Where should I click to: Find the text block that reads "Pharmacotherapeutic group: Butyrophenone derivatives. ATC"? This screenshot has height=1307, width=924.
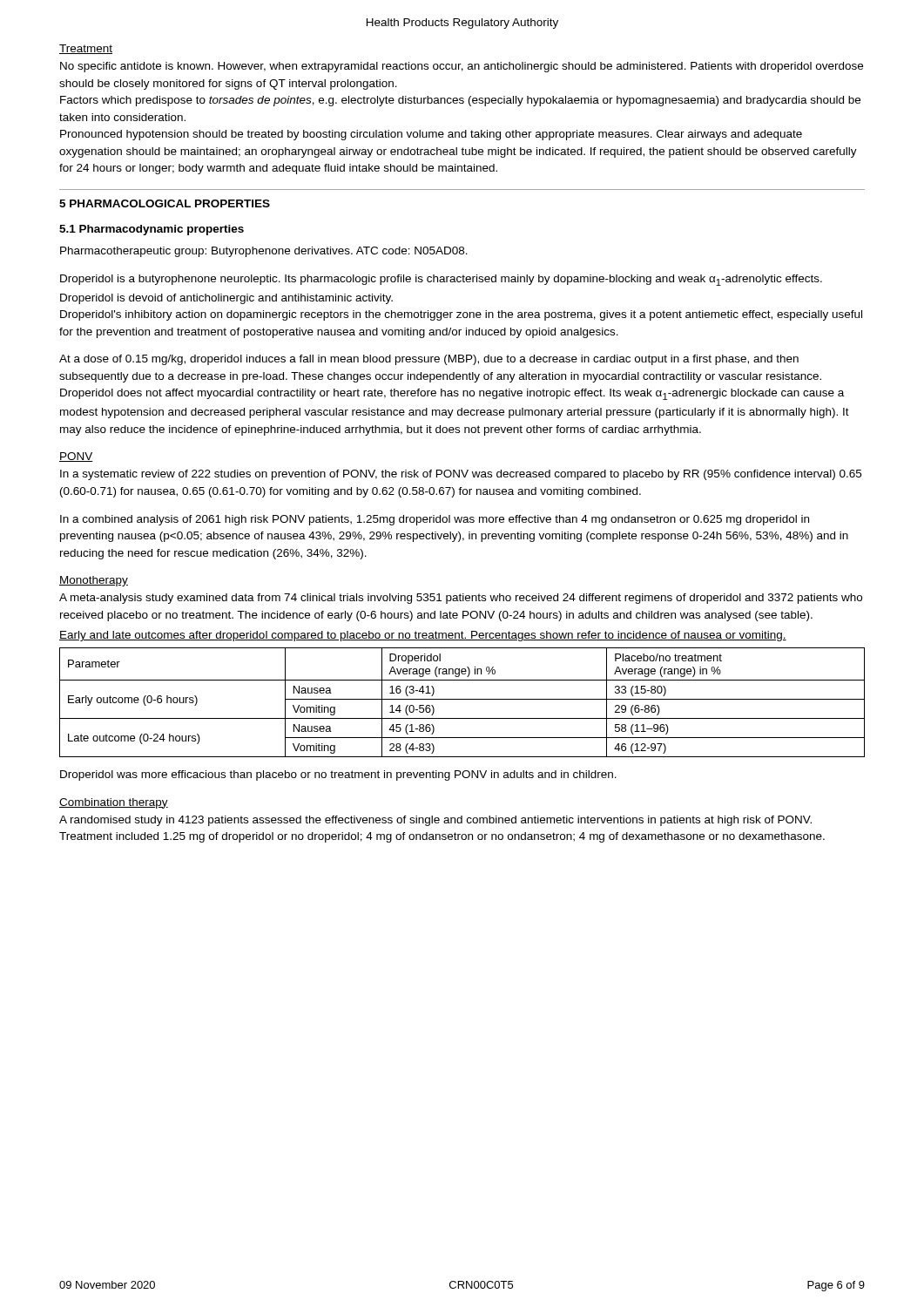pos(264,250)
